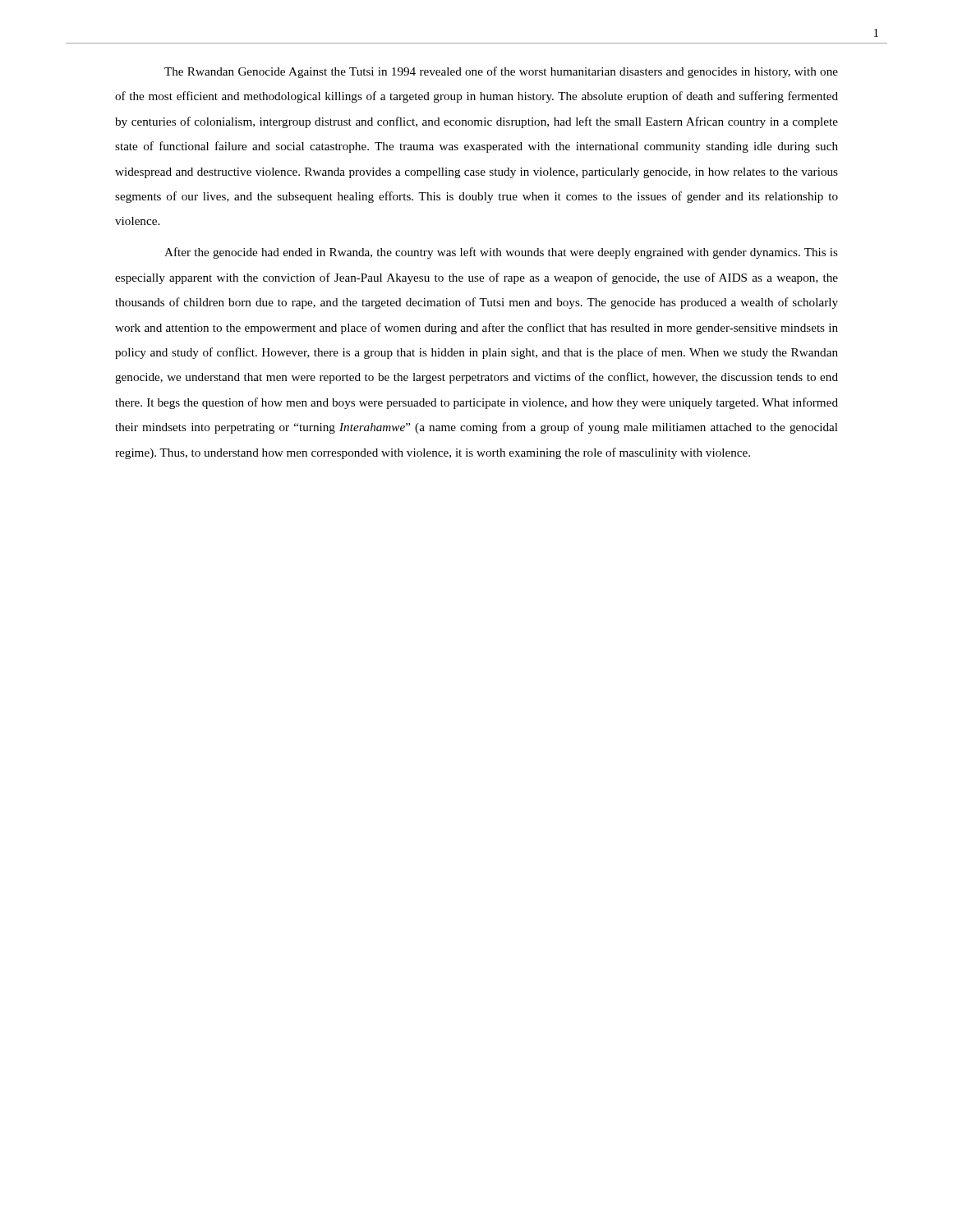953x1232 pixels.
Task: Find the element starting "After the genocide had ended in"
Action: (x=476, y=352)
